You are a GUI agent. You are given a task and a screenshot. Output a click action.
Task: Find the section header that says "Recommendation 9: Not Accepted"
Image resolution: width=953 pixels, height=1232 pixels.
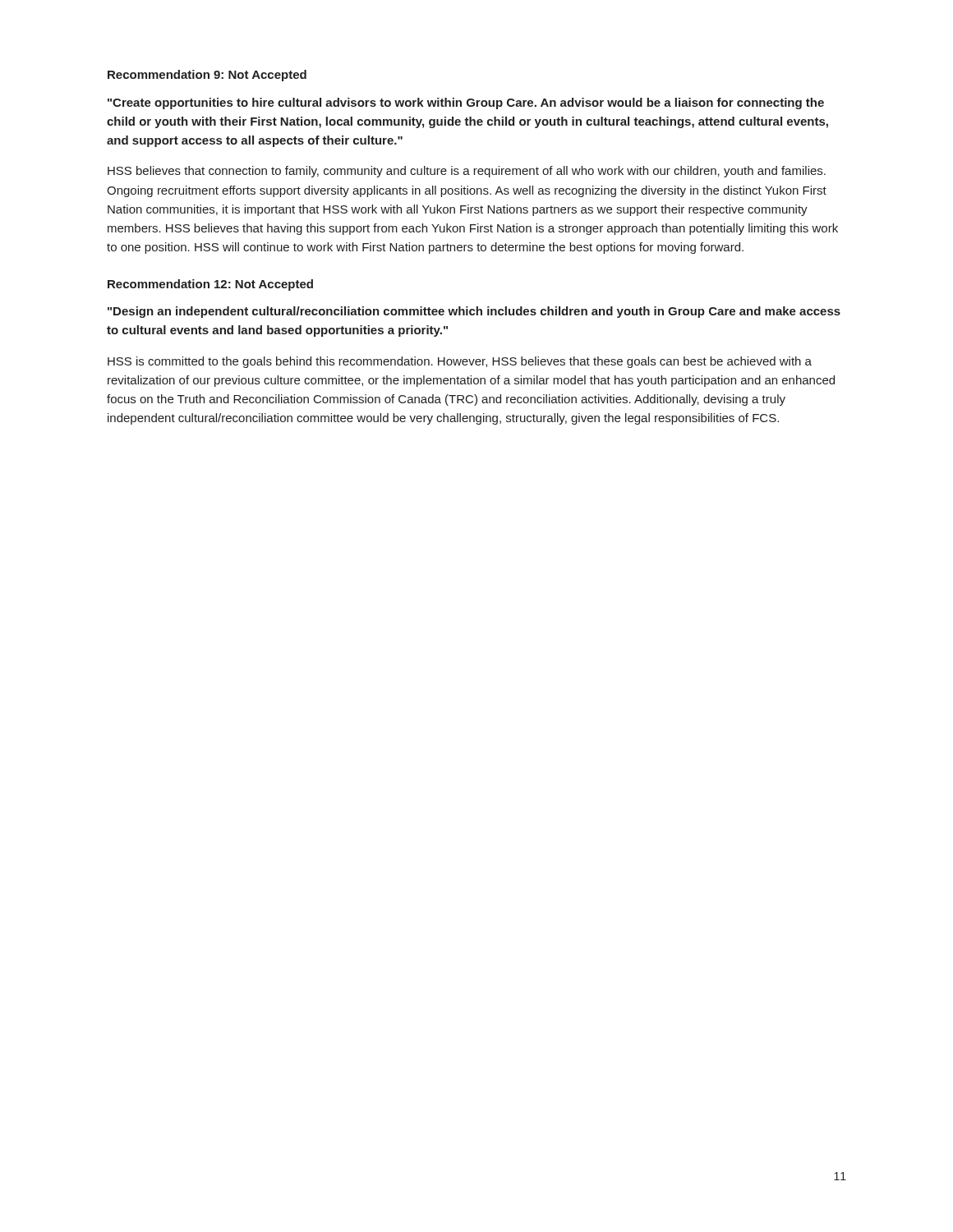(207, 74)
